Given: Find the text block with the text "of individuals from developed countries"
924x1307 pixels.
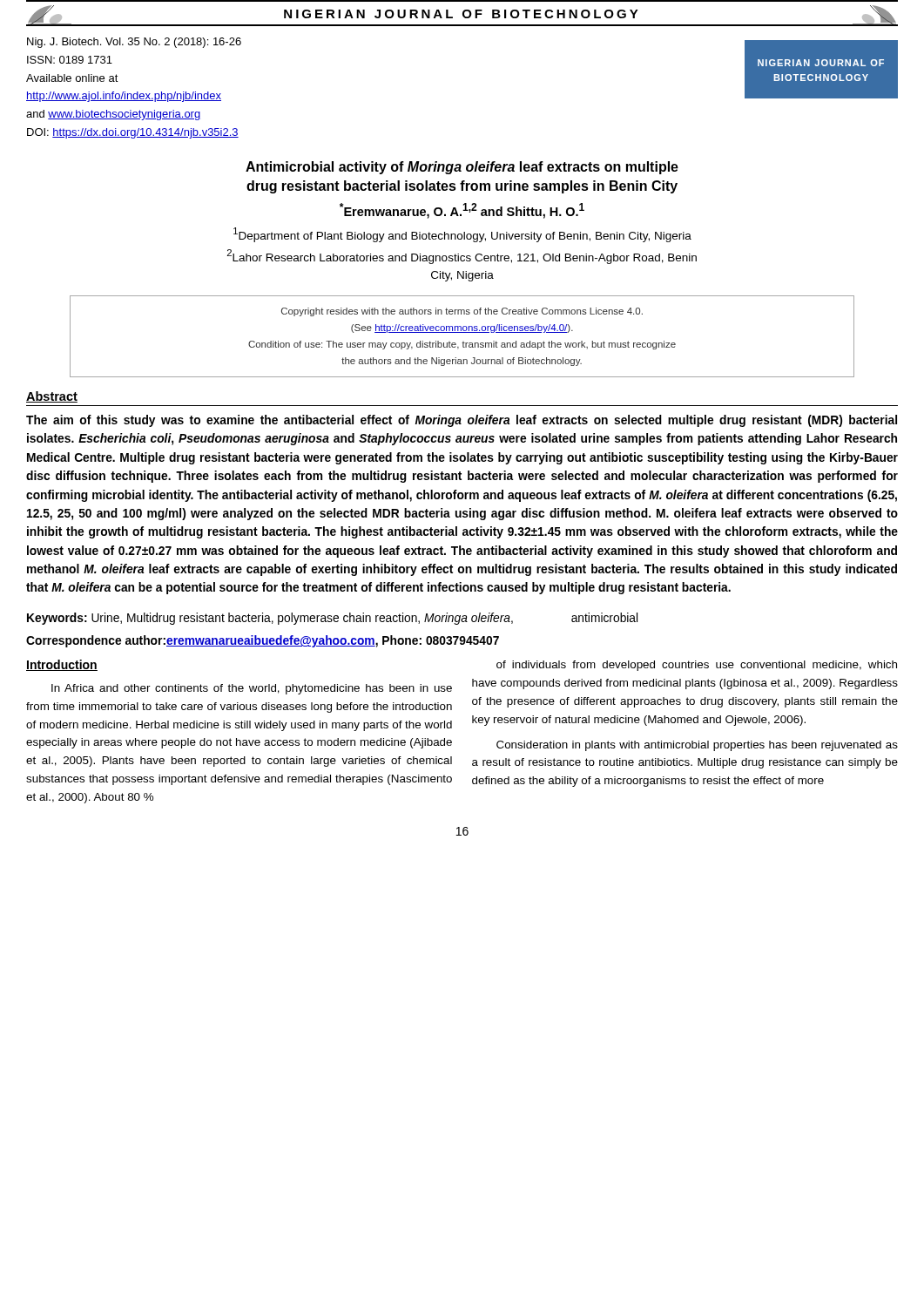Looking at the screenshot, I should pyautogui.click(x=685, y=723).
